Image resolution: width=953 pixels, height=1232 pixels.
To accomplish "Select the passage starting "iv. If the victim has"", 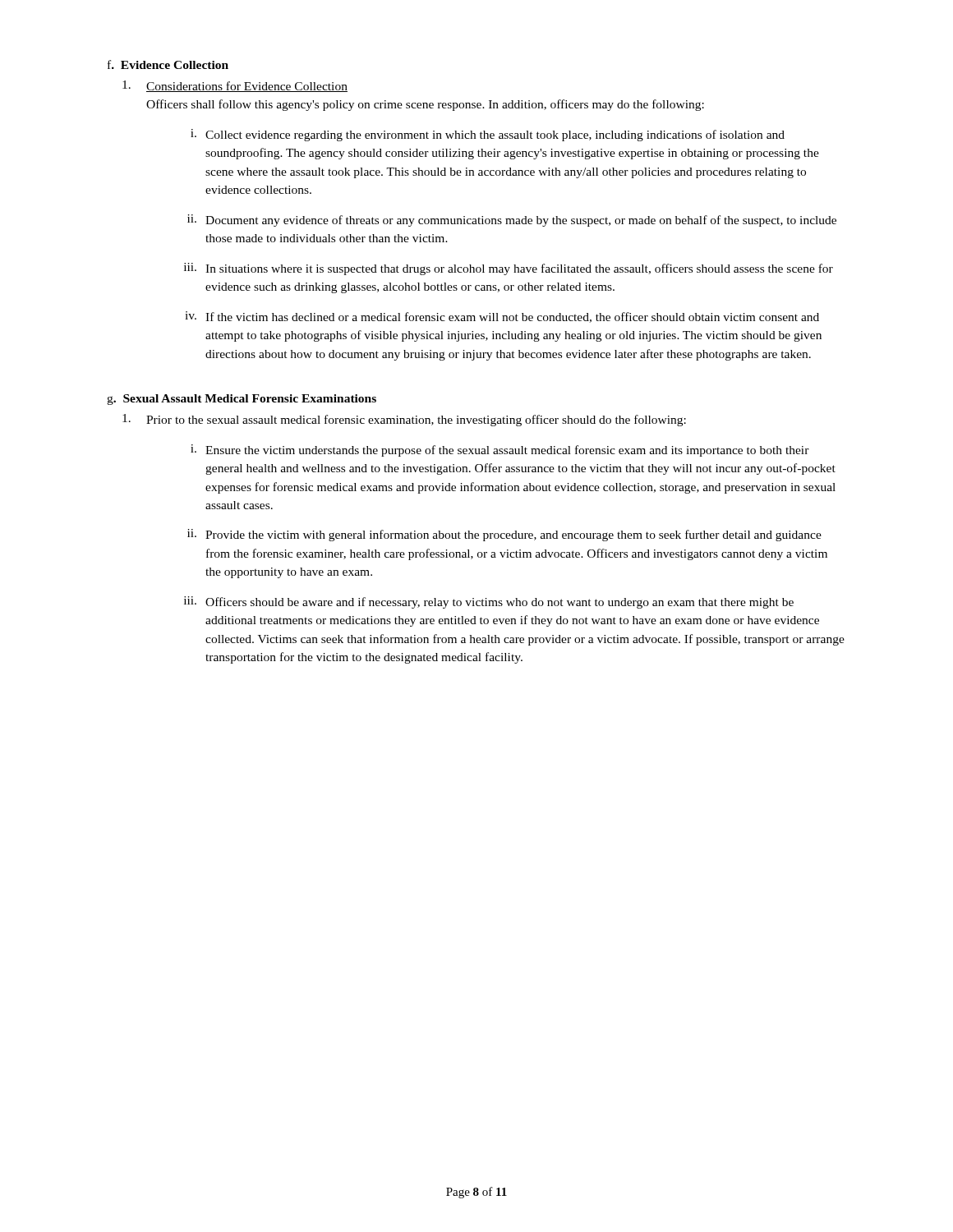I will pyautogui.click(x=506, y=335).
